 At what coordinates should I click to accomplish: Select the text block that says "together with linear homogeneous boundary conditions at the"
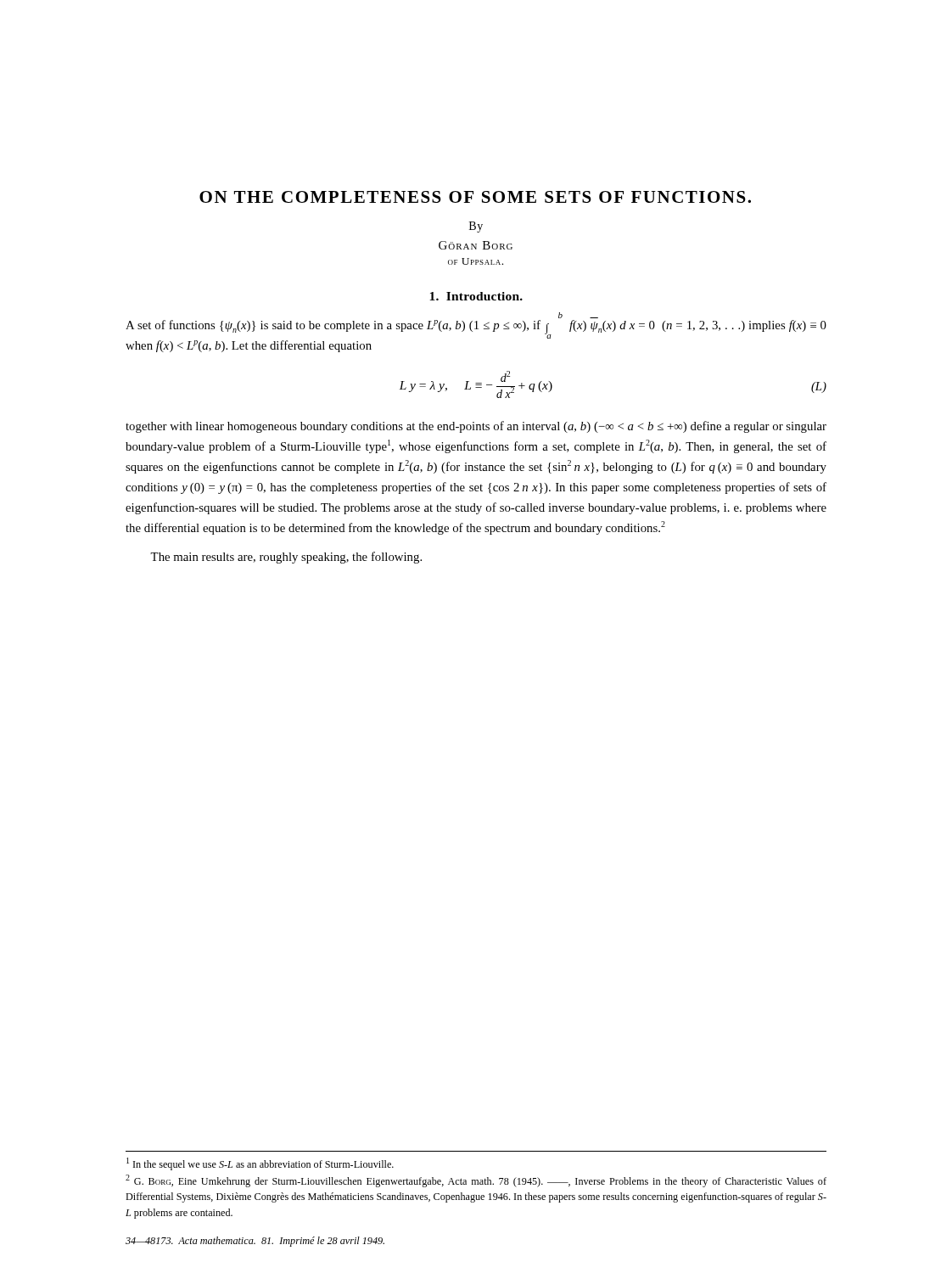click(476, 477)
